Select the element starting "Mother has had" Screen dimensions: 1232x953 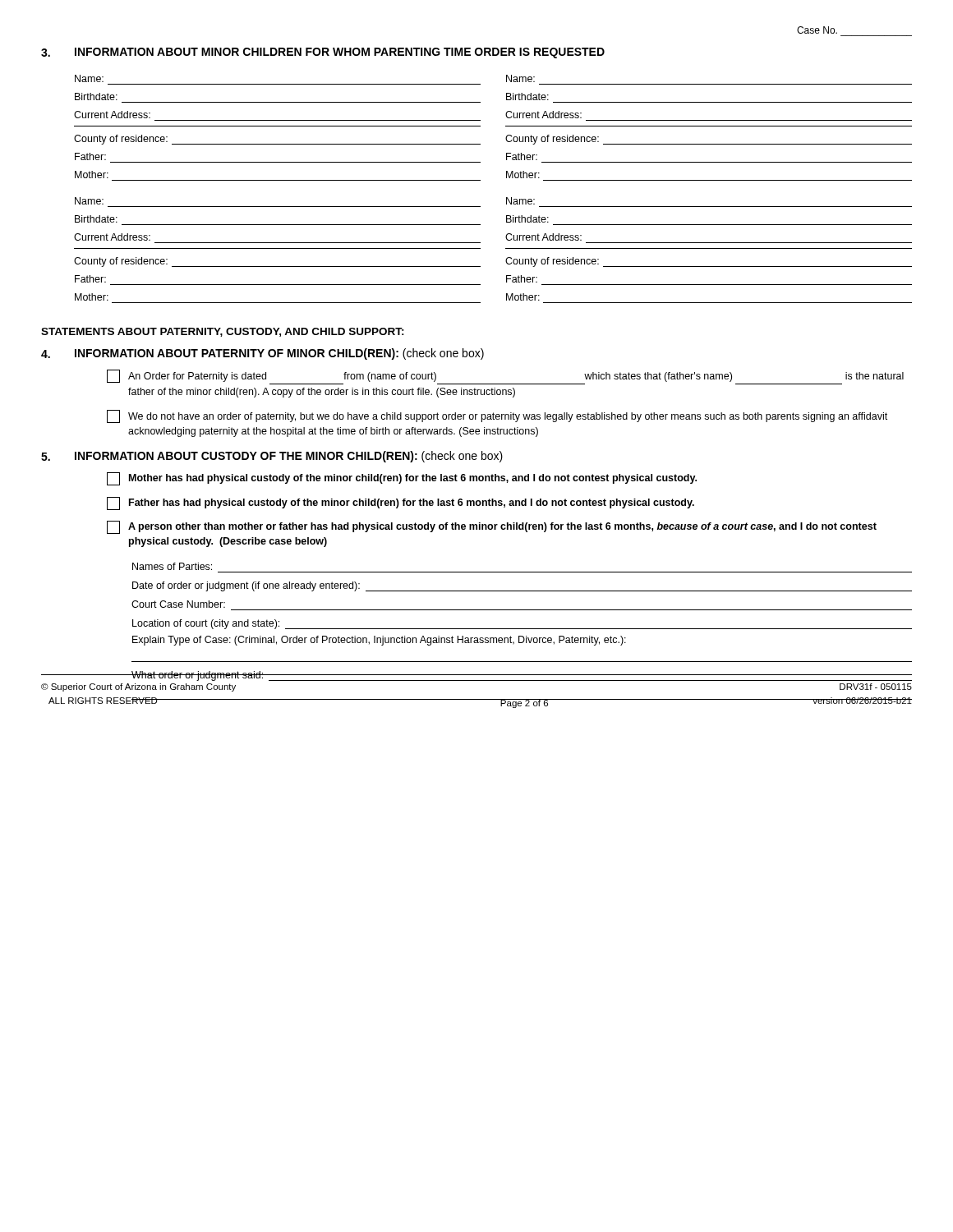(509, 479)
